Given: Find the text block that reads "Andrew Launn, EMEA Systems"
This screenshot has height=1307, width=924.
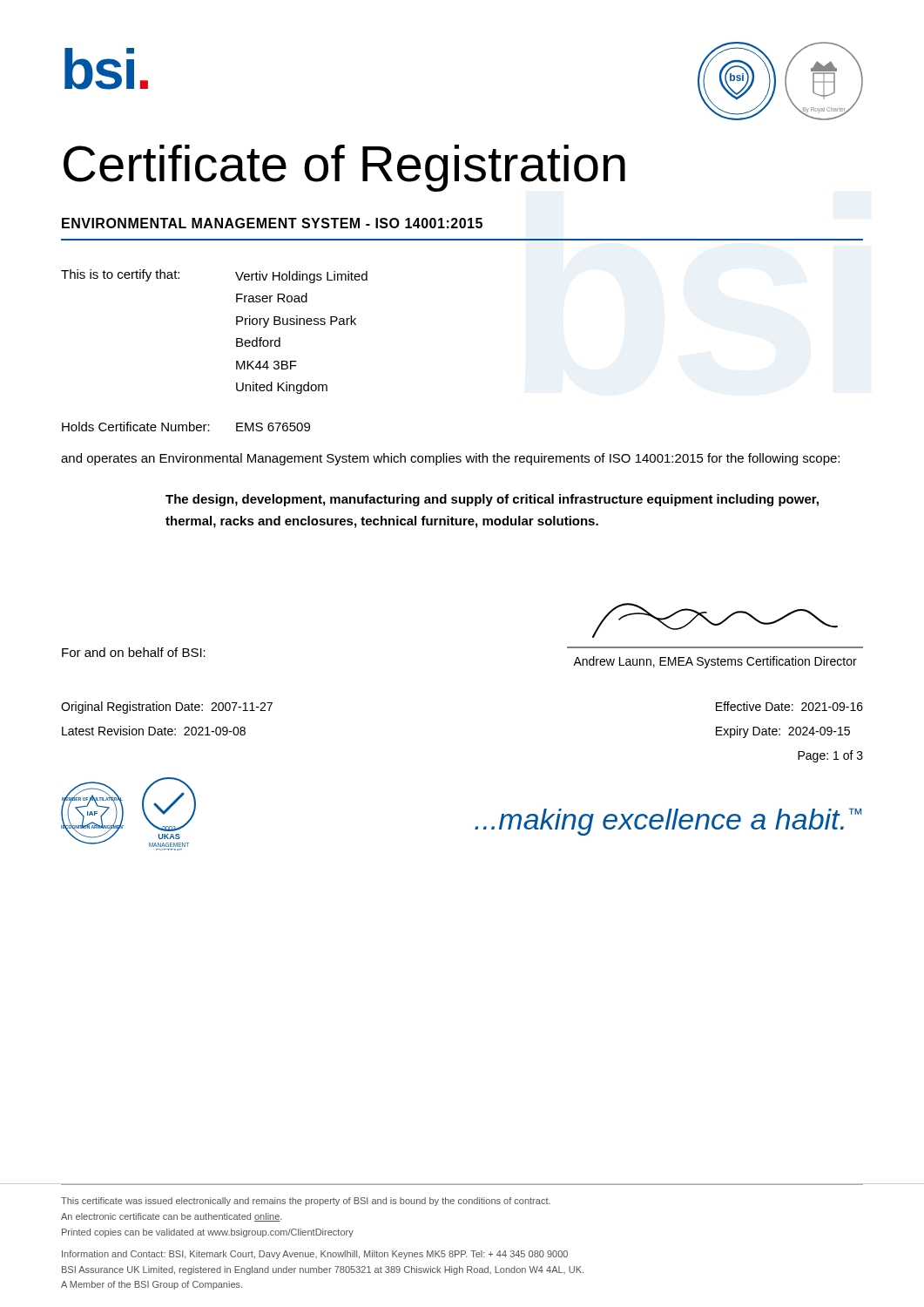Looking at the screenshot, I should click(715, 661).
